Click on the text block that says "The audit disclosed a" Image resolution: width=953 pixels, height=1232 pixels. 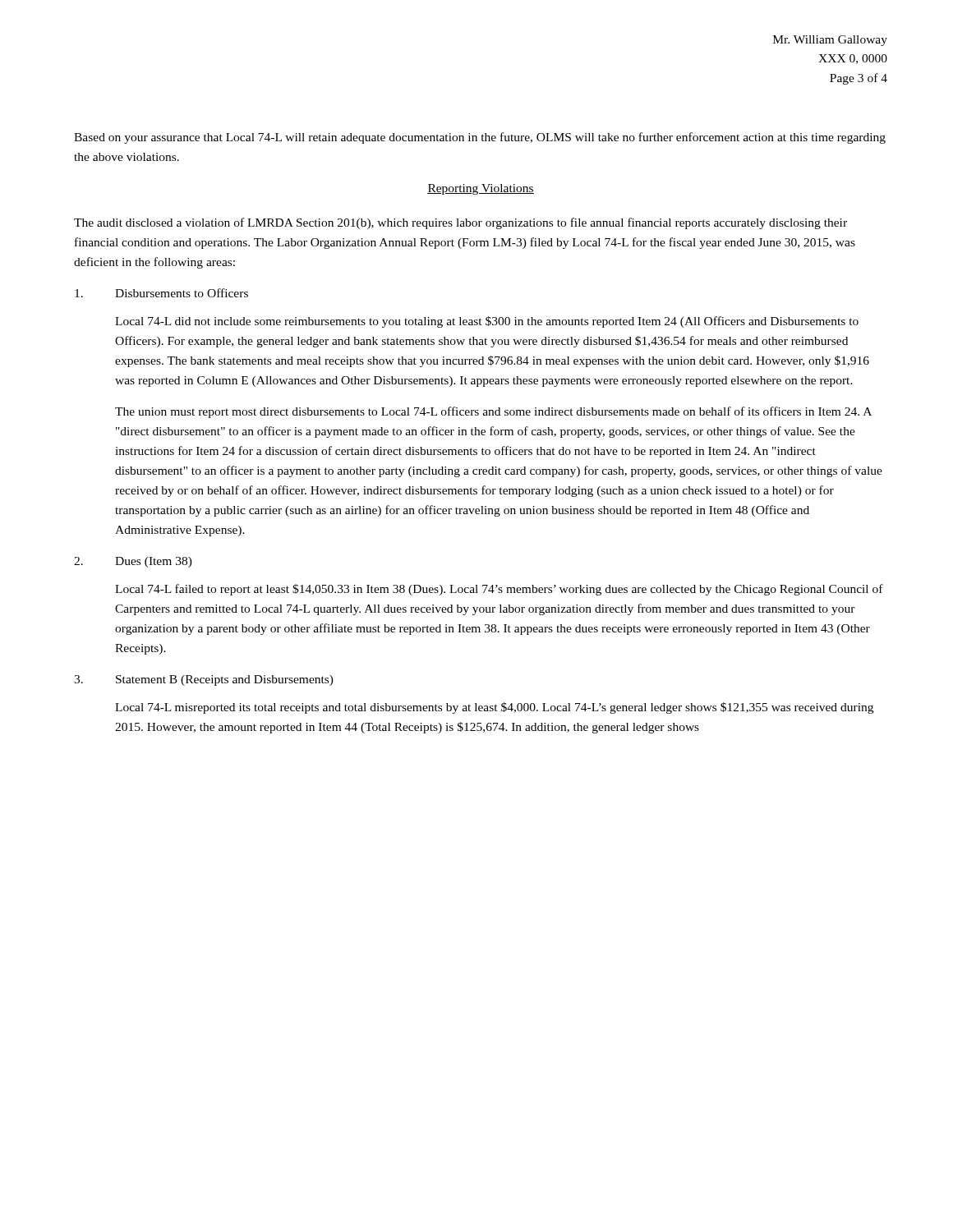[x=481, y=242]
